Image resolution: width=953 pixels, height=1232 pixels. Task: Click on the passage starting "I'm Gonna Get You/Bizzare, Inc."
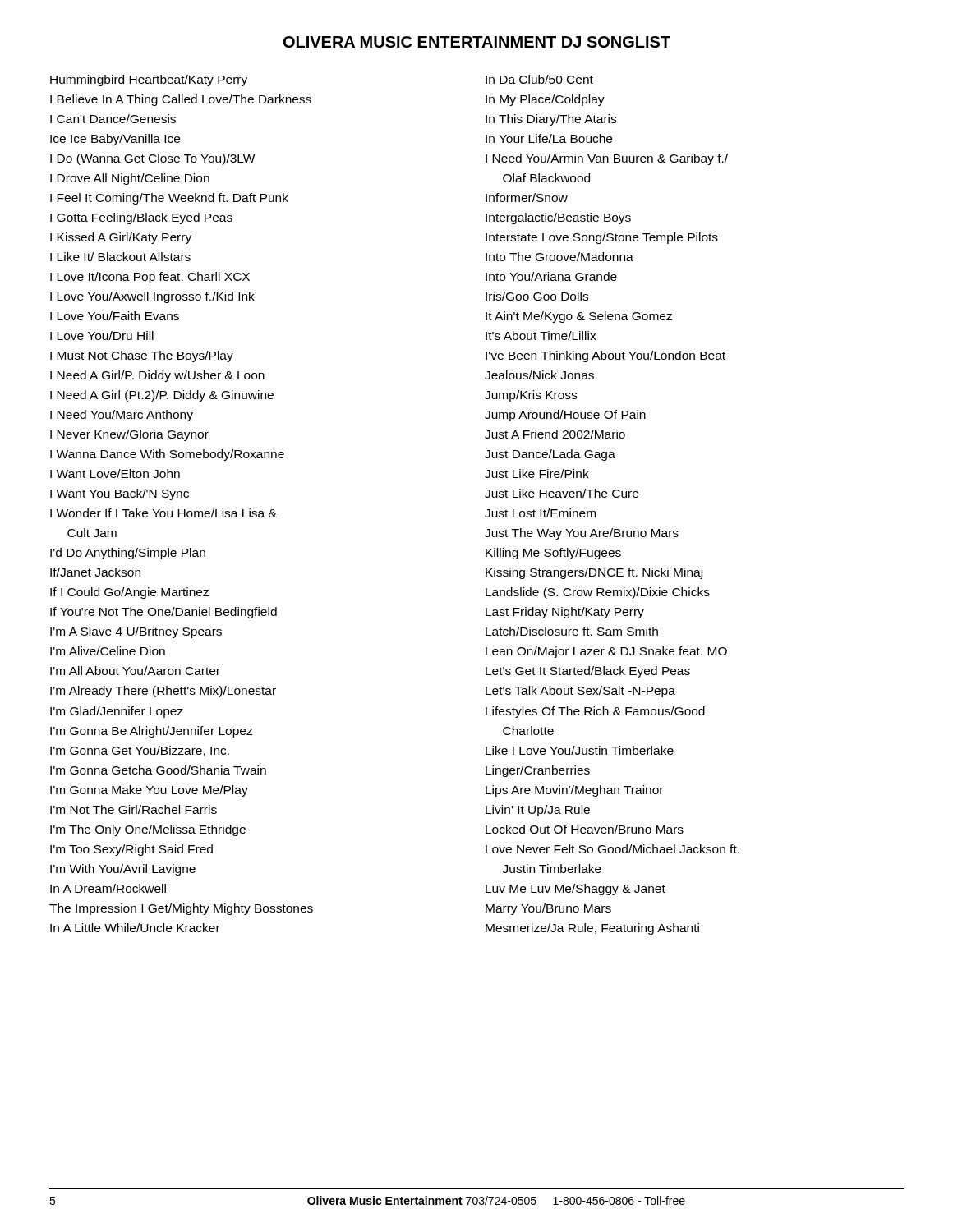(x=140, y=750)
